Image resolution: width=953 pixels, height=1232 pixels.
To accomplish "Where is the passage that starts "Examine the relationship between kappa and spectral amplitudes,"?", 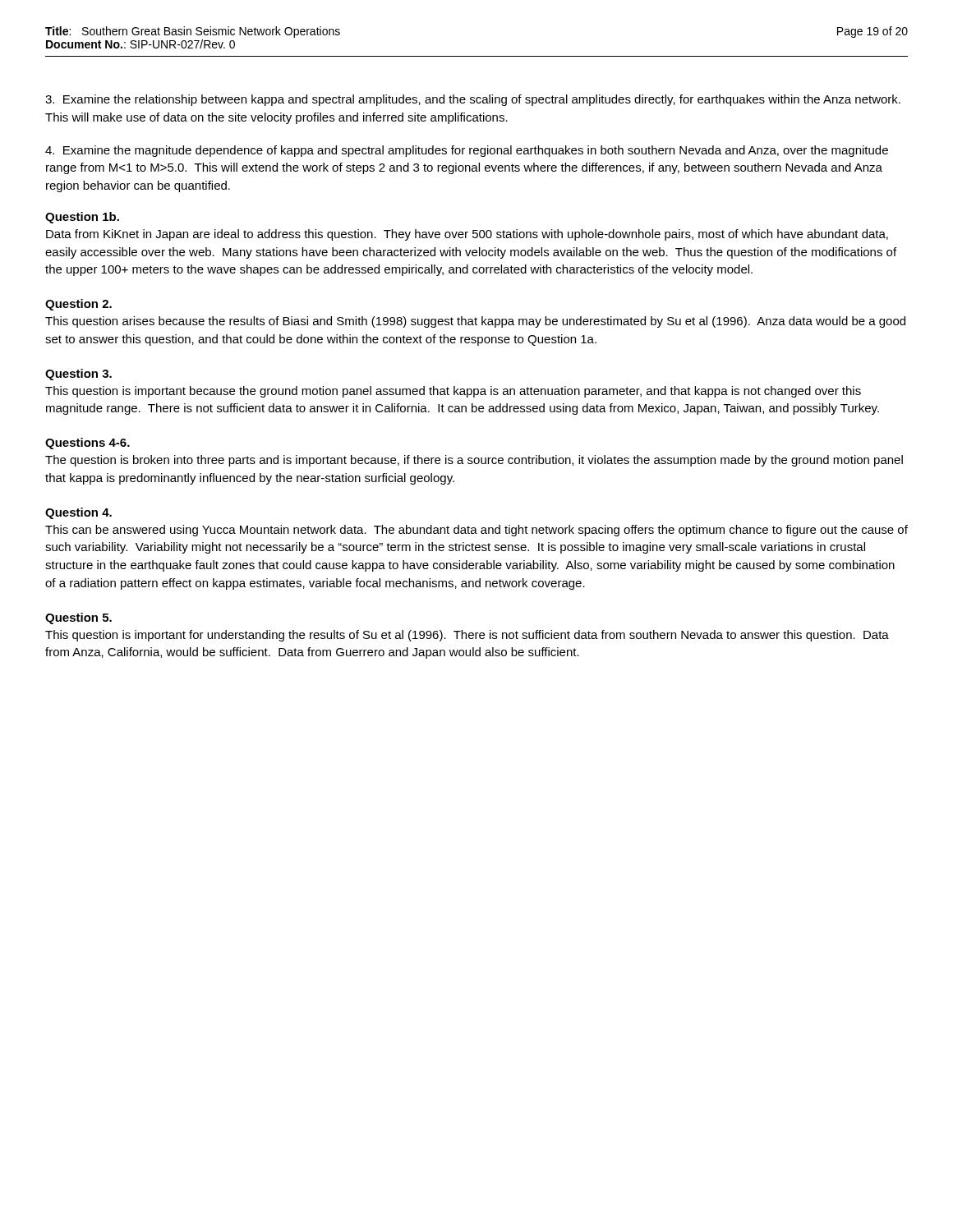I will (475, 108).
